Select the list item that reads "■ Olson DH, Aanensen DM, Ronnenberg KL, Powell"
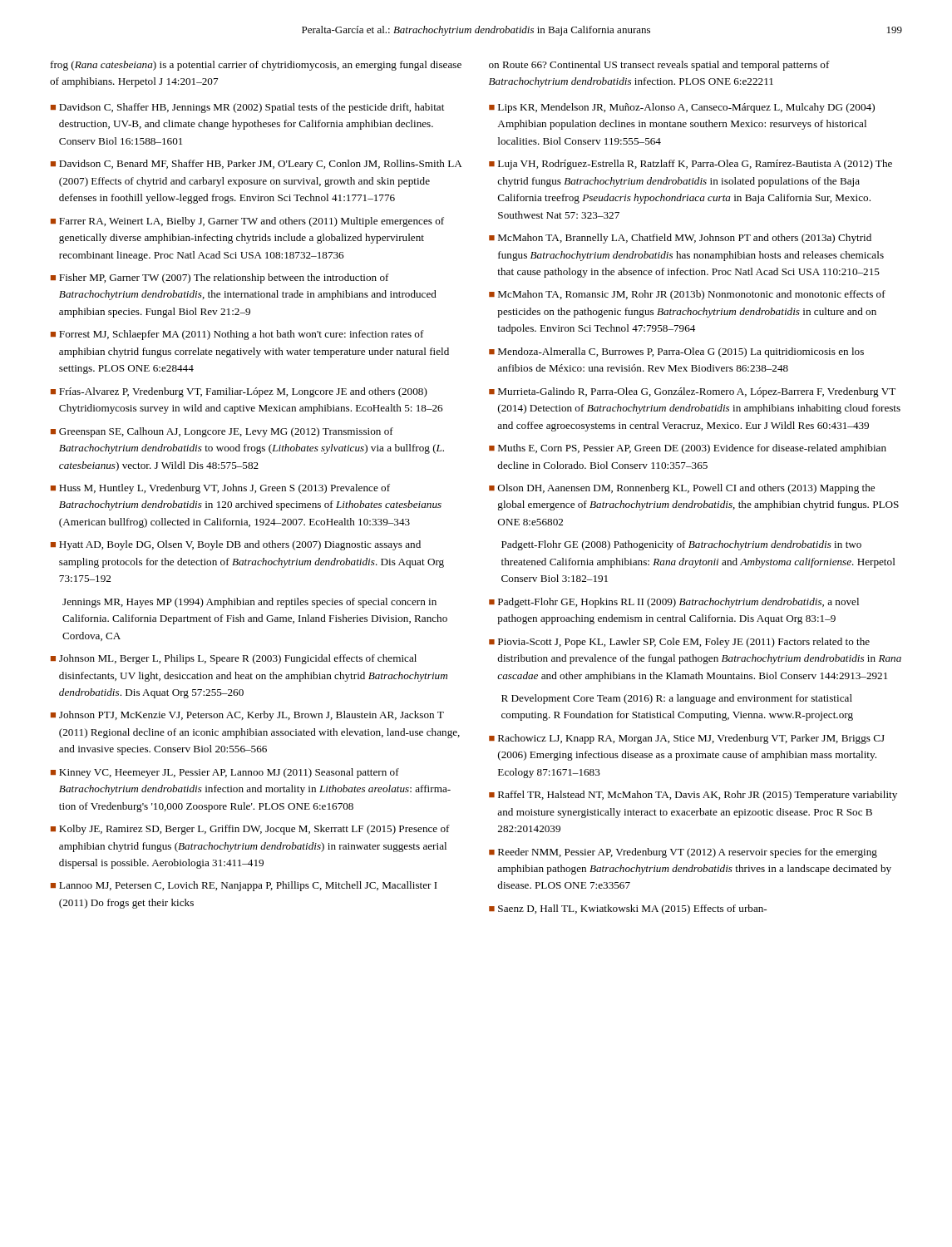 pos(695,505)
